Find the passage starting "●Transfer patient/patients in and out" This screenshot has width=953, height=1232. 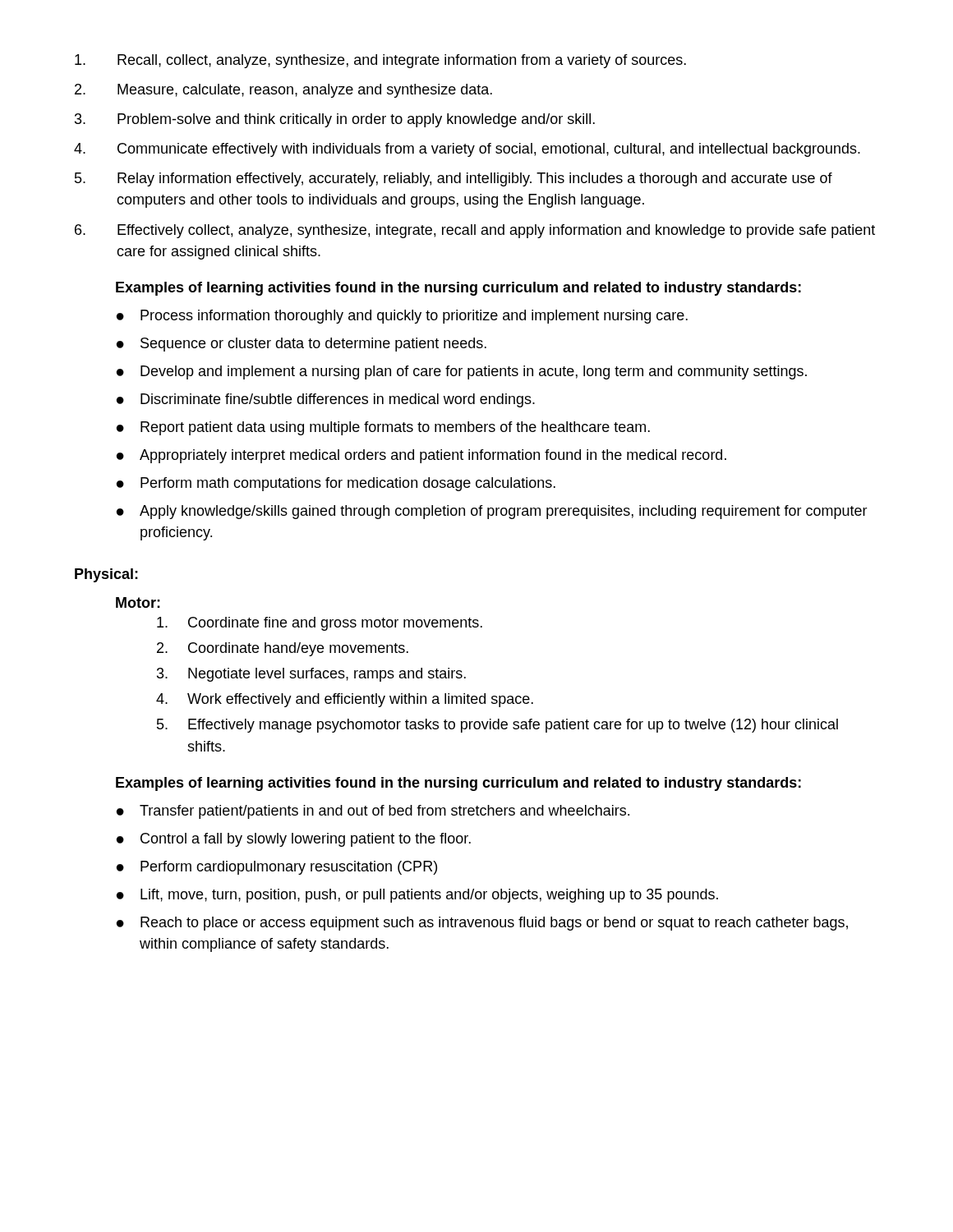tap(476, 811)
